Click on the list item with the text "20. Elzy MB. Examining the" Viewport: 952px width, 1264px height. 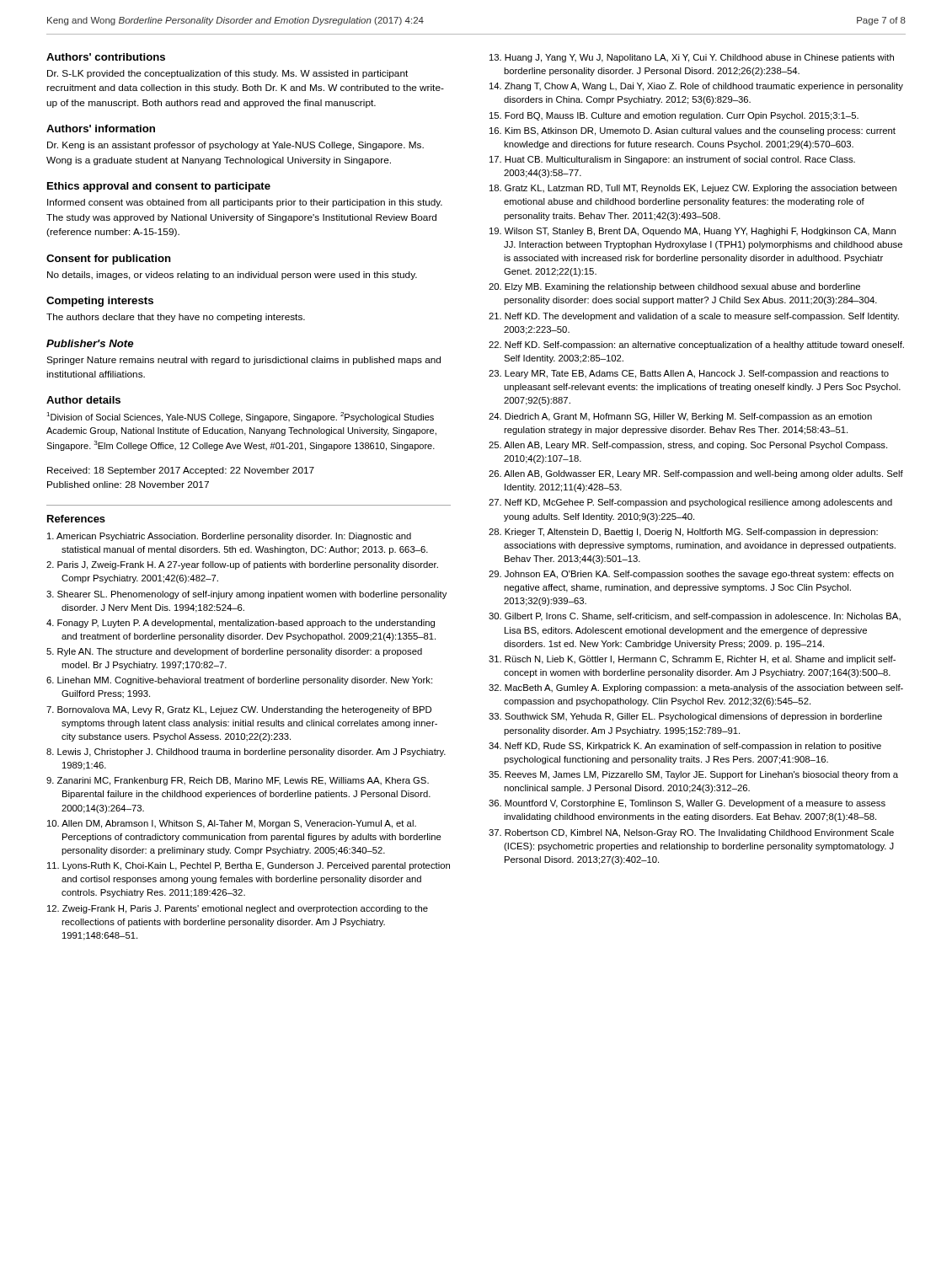point(683,294)
